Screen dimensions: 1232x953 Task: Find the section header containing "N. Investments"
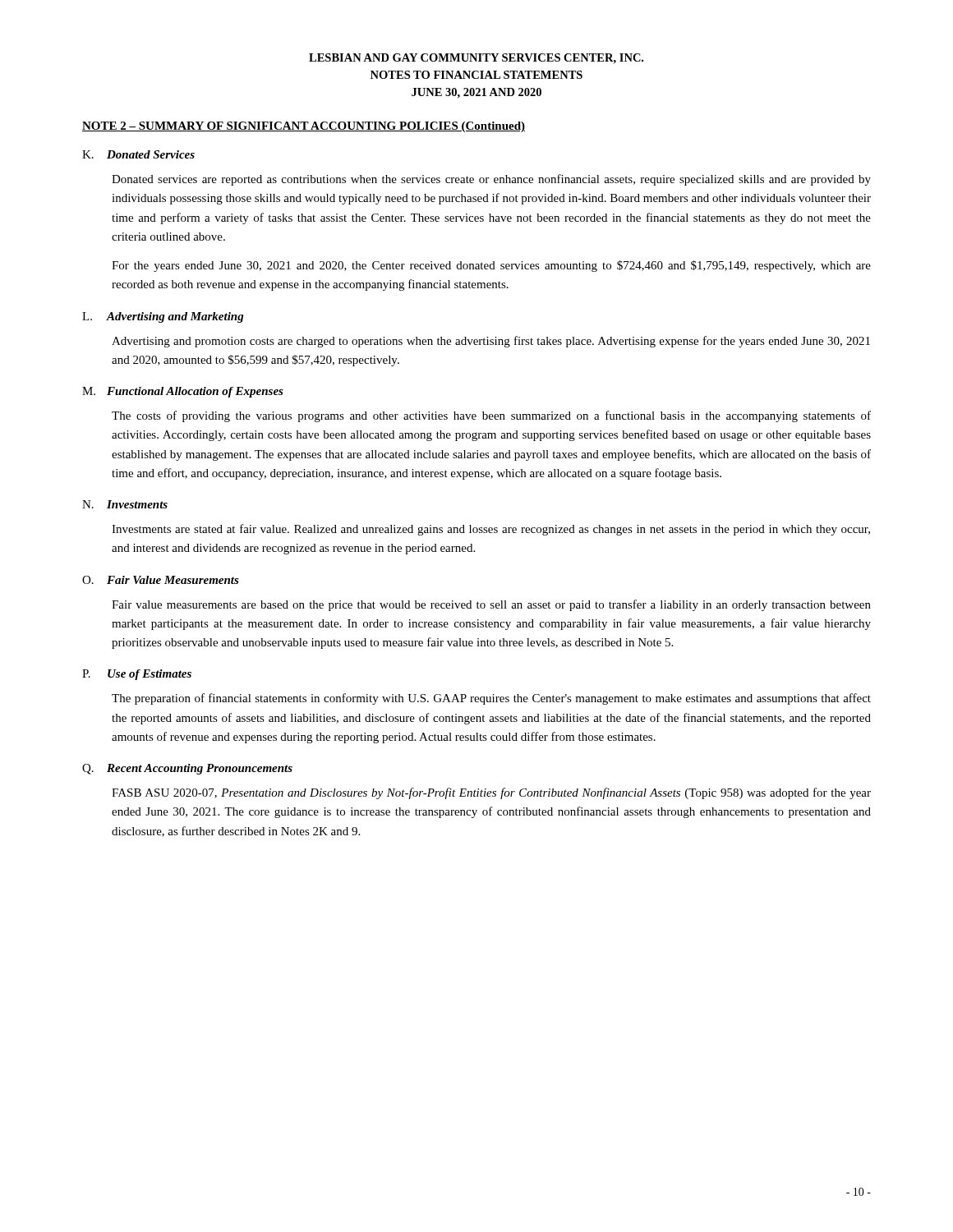pos(125,505)
